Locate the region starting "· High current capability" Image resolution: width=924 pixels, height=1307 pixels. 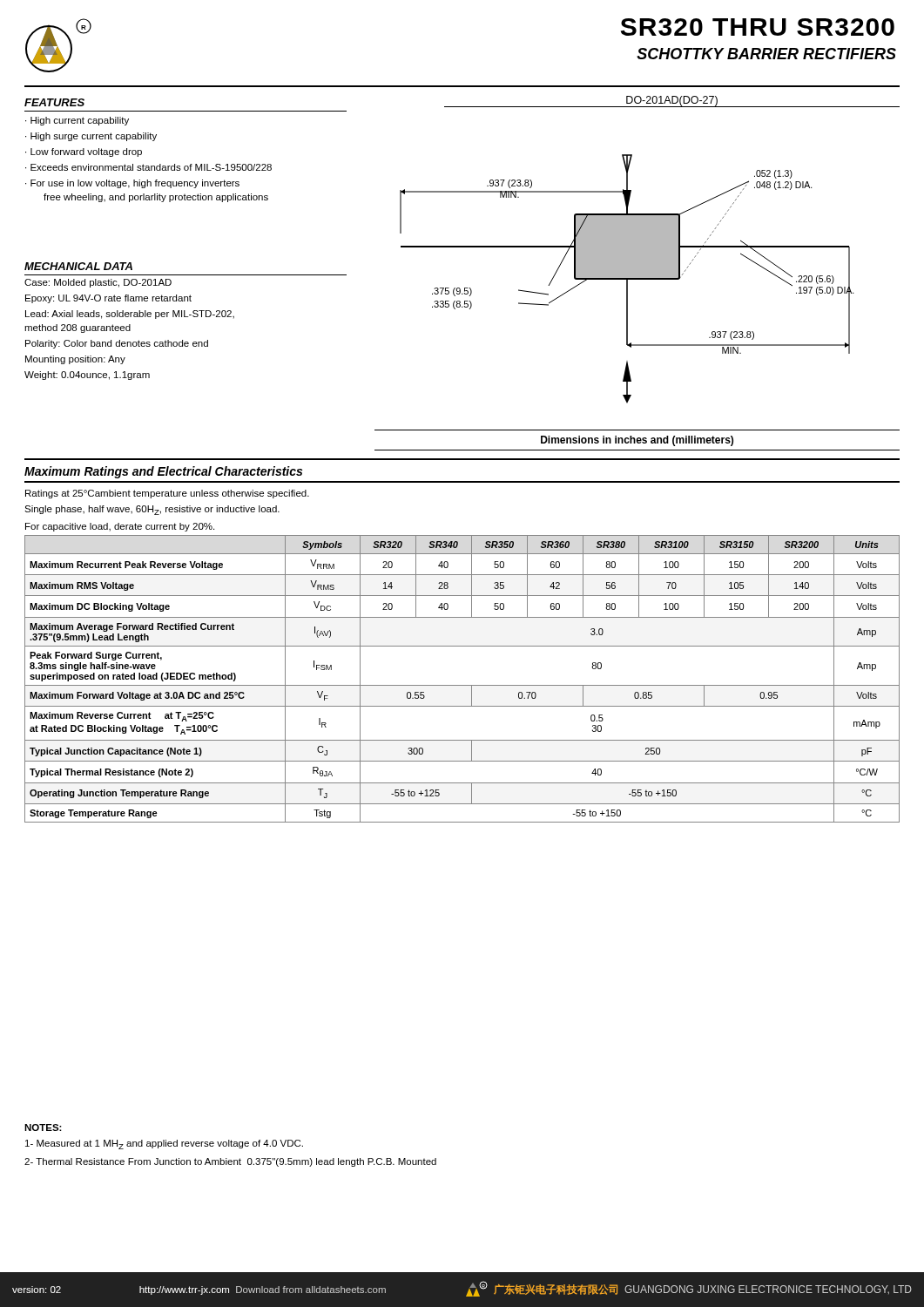point(77,120)
